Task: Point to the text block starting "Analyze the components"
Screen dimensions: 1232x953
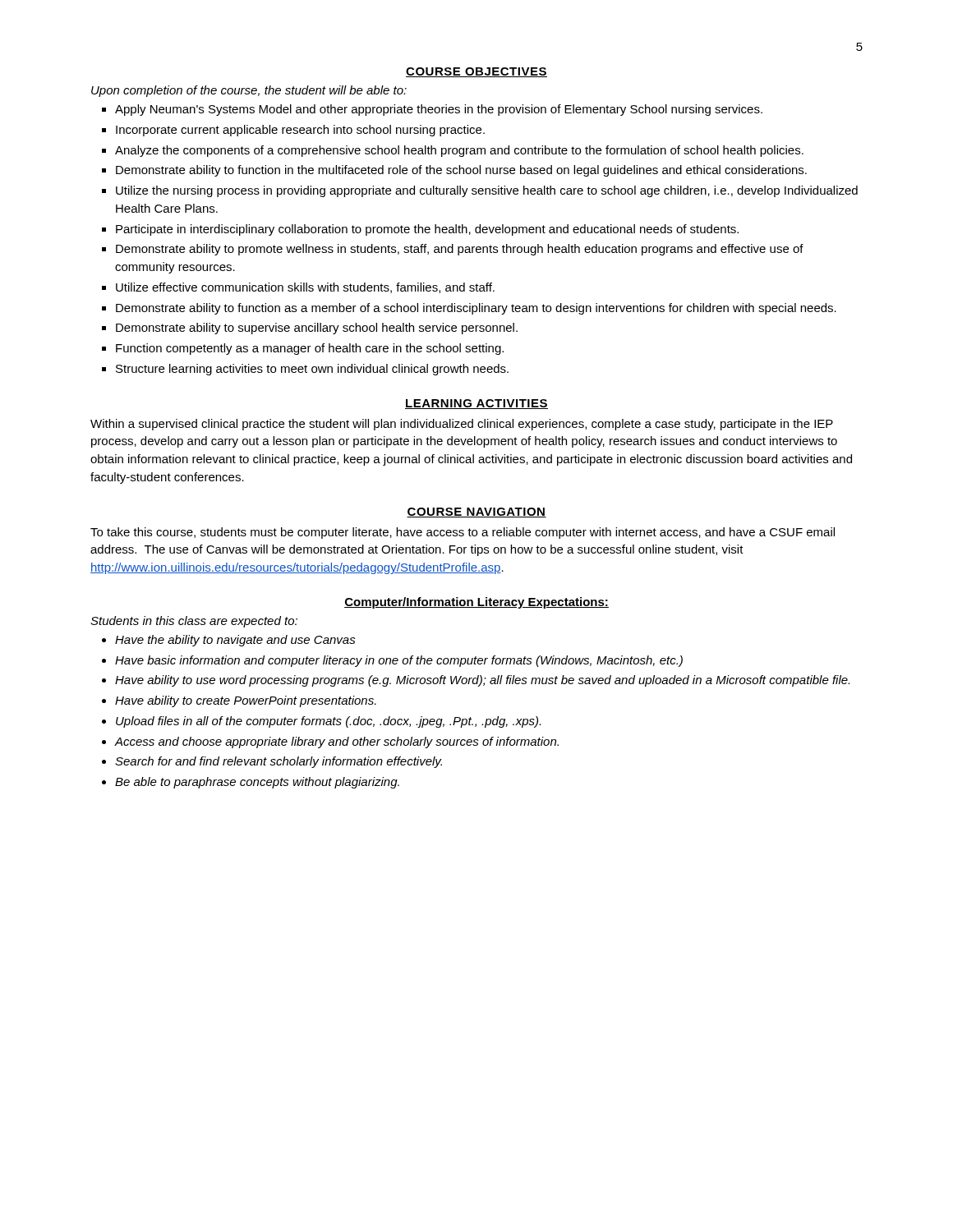Action: (489, 150)
